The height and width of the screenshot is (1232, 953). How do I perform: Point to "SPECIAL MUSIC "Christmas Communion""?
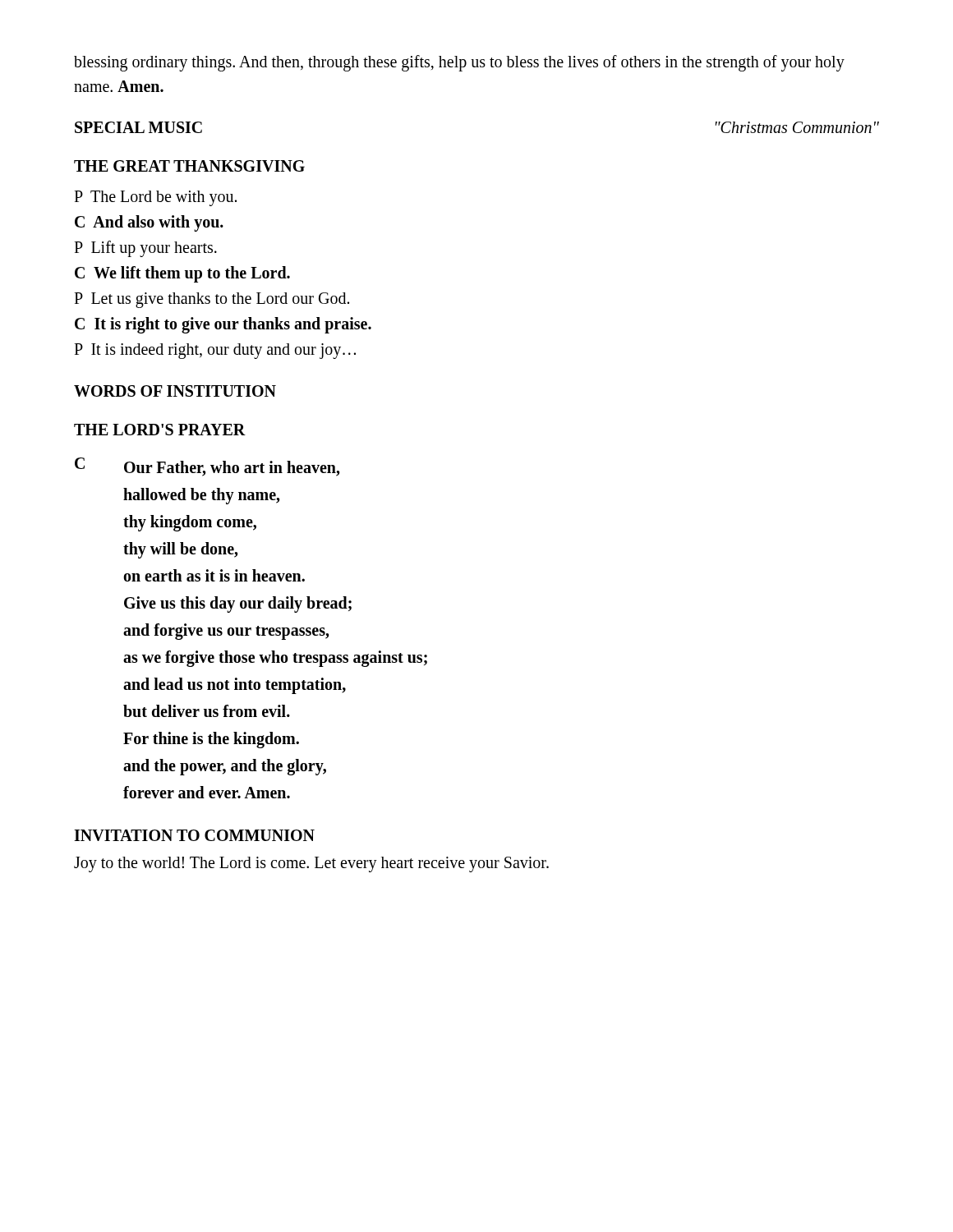click(x=132, y=128)
